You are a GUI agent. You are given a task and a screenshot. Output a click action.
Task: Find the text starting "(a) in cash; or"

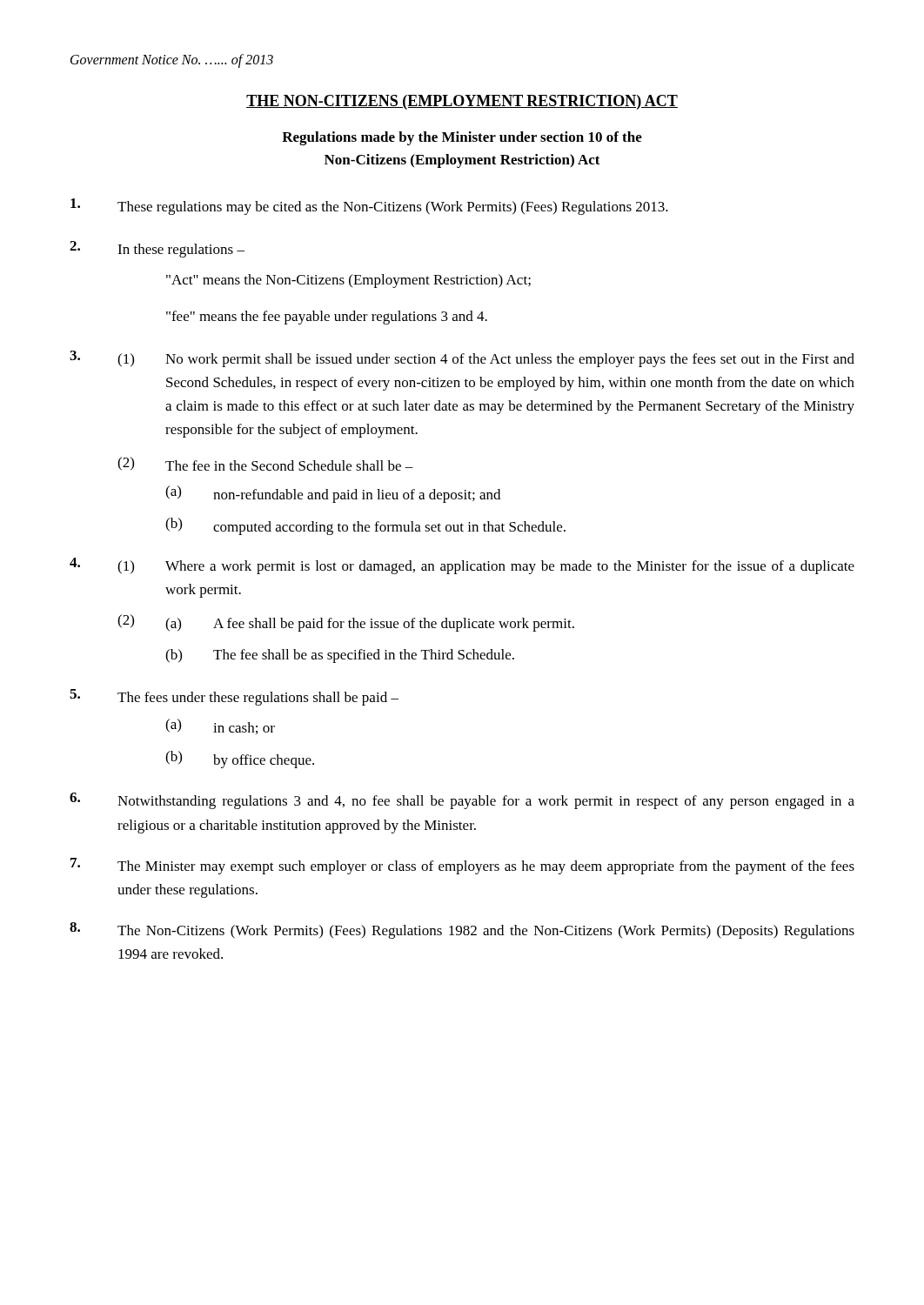[220, 726]
